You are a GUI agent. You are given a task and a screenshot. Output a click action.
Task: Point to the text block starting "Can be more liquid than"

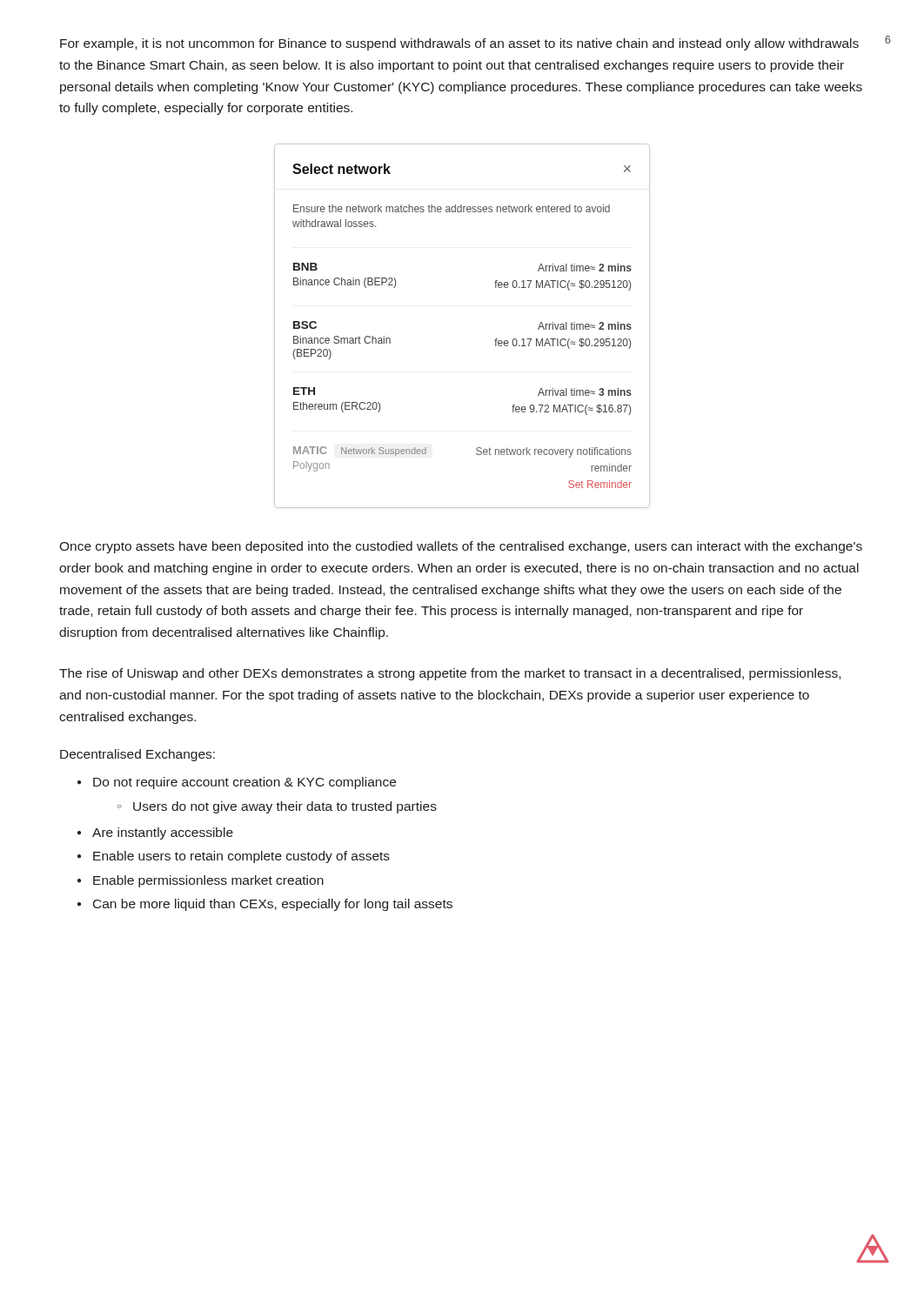point(273,904)
